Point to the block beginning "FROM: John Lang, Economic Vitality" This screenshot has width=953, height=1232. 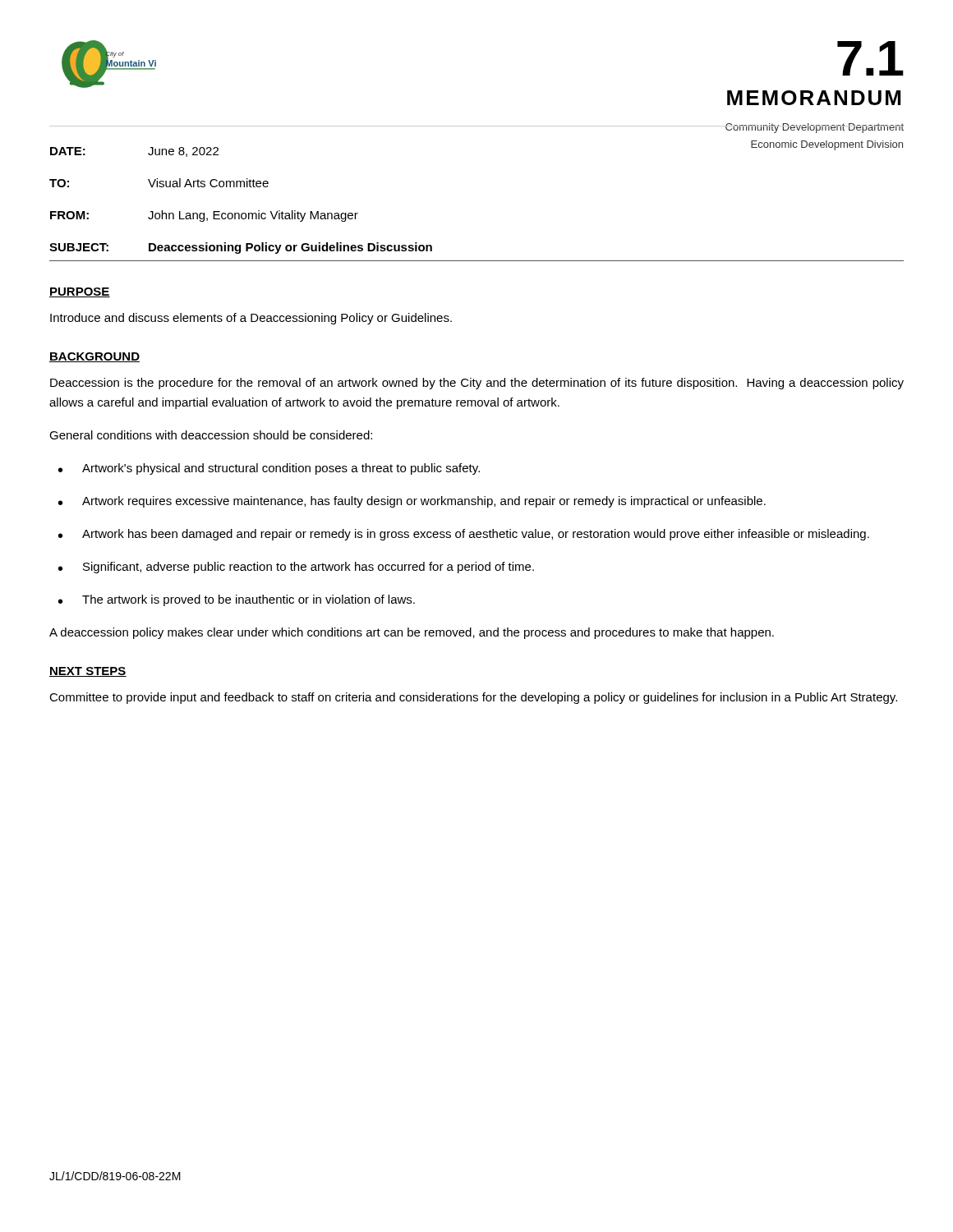tap(204, 215)
